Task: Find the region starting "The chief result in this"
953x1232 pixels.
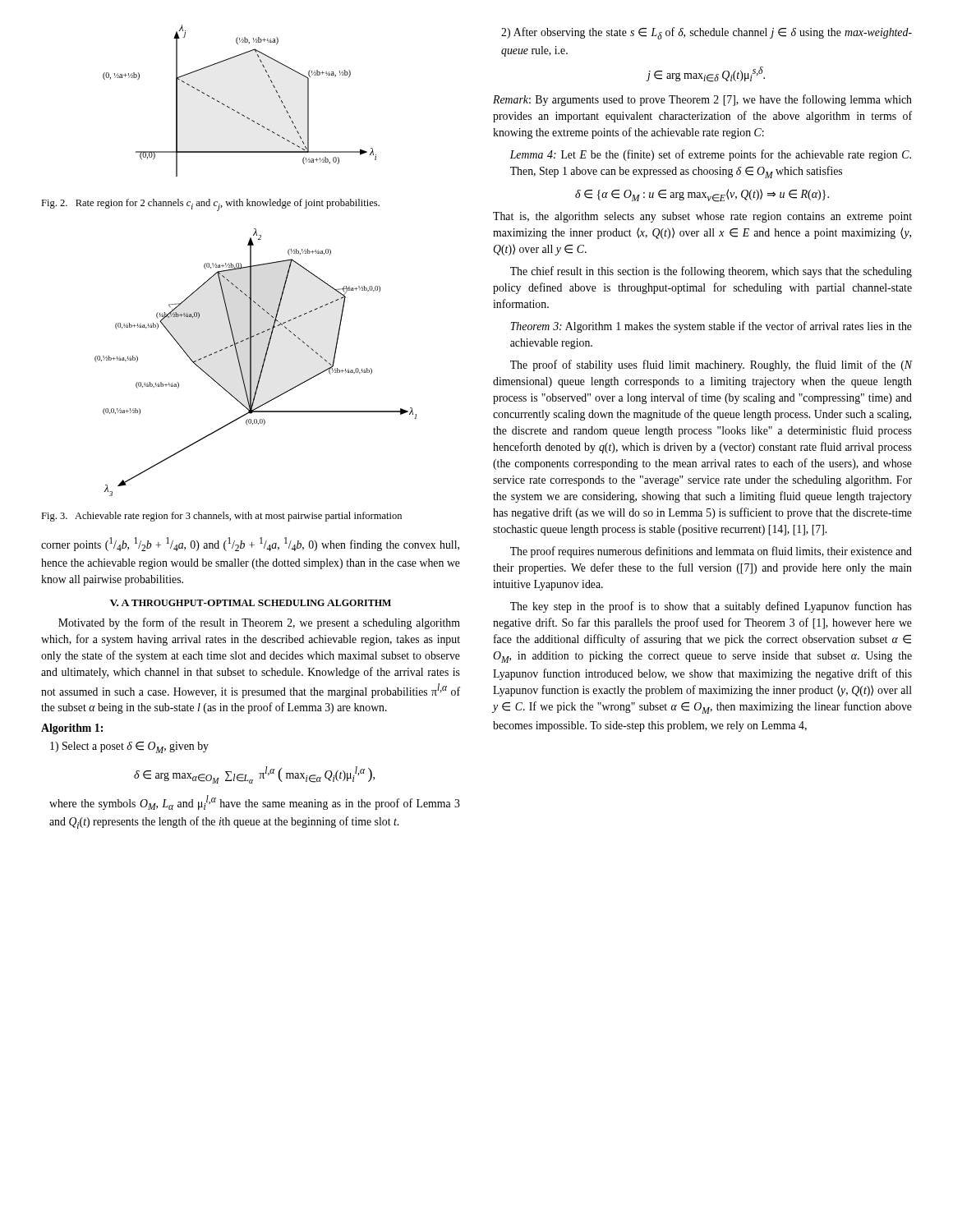Action: pyautogui.click(x=702, y=288)
